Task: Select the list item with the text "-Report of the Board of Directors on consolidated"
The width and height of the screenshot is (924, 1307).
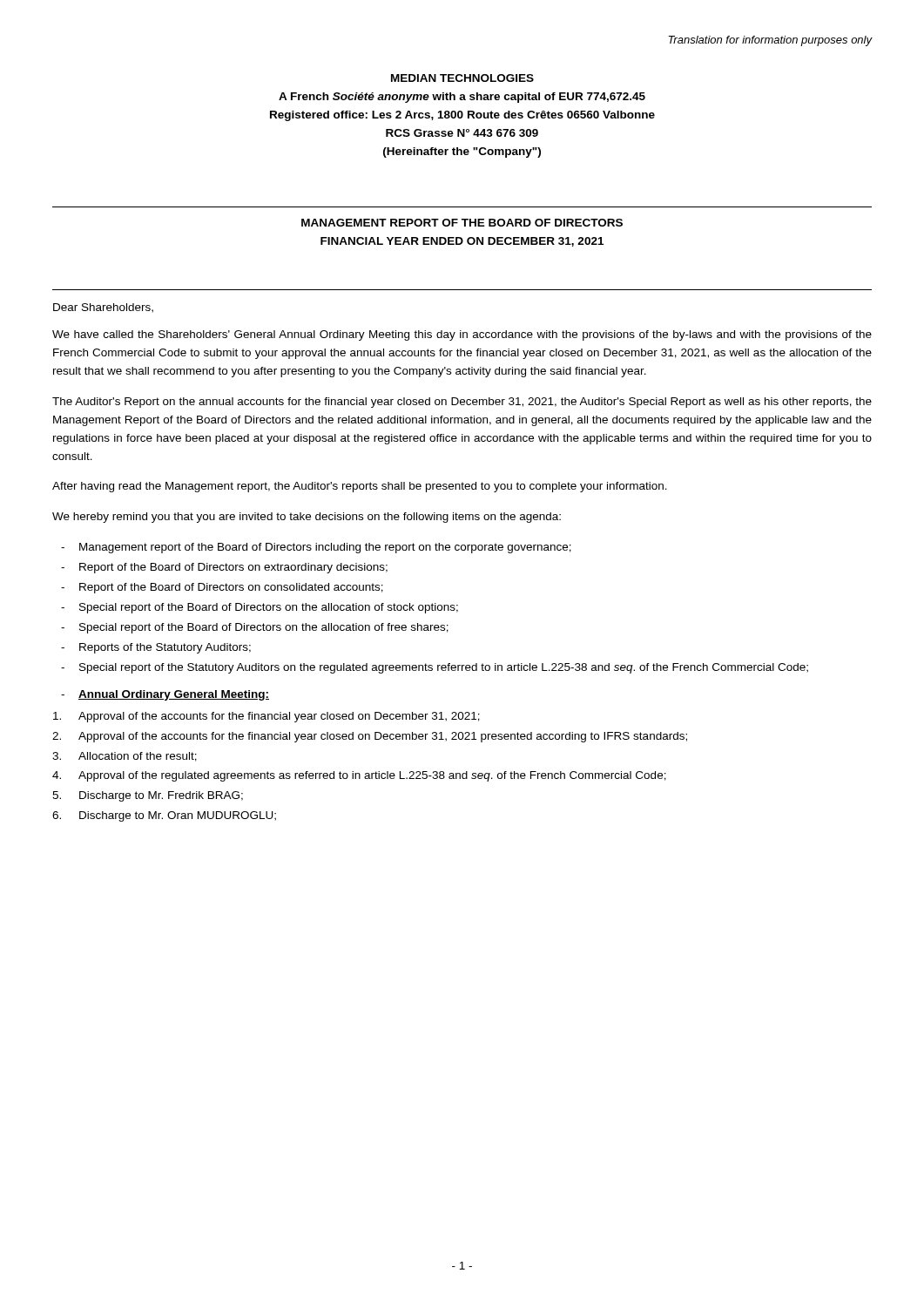Action: [222, 588]
